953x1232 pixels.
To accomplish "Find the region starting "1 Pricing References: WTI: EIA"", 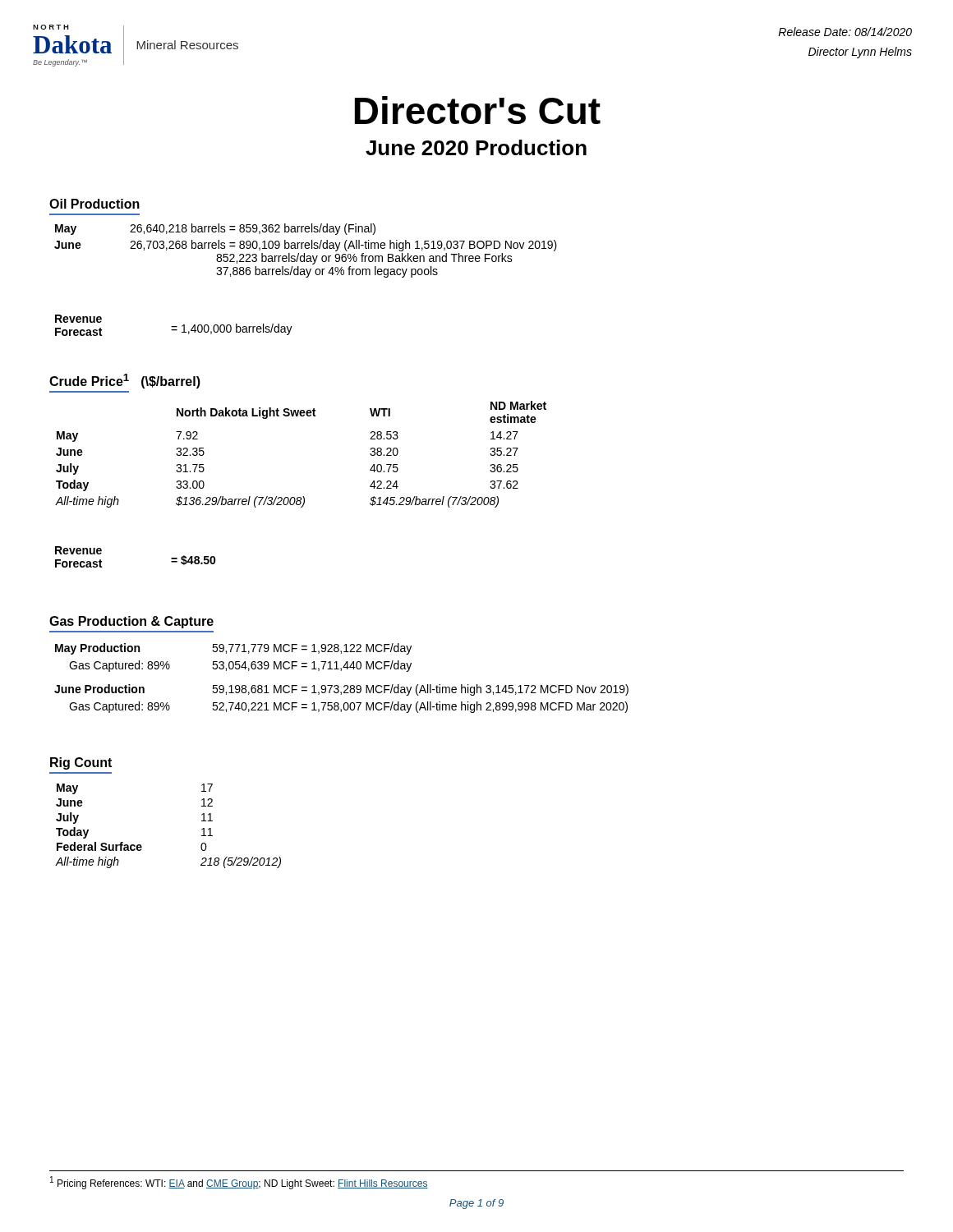I will 238,1182.
